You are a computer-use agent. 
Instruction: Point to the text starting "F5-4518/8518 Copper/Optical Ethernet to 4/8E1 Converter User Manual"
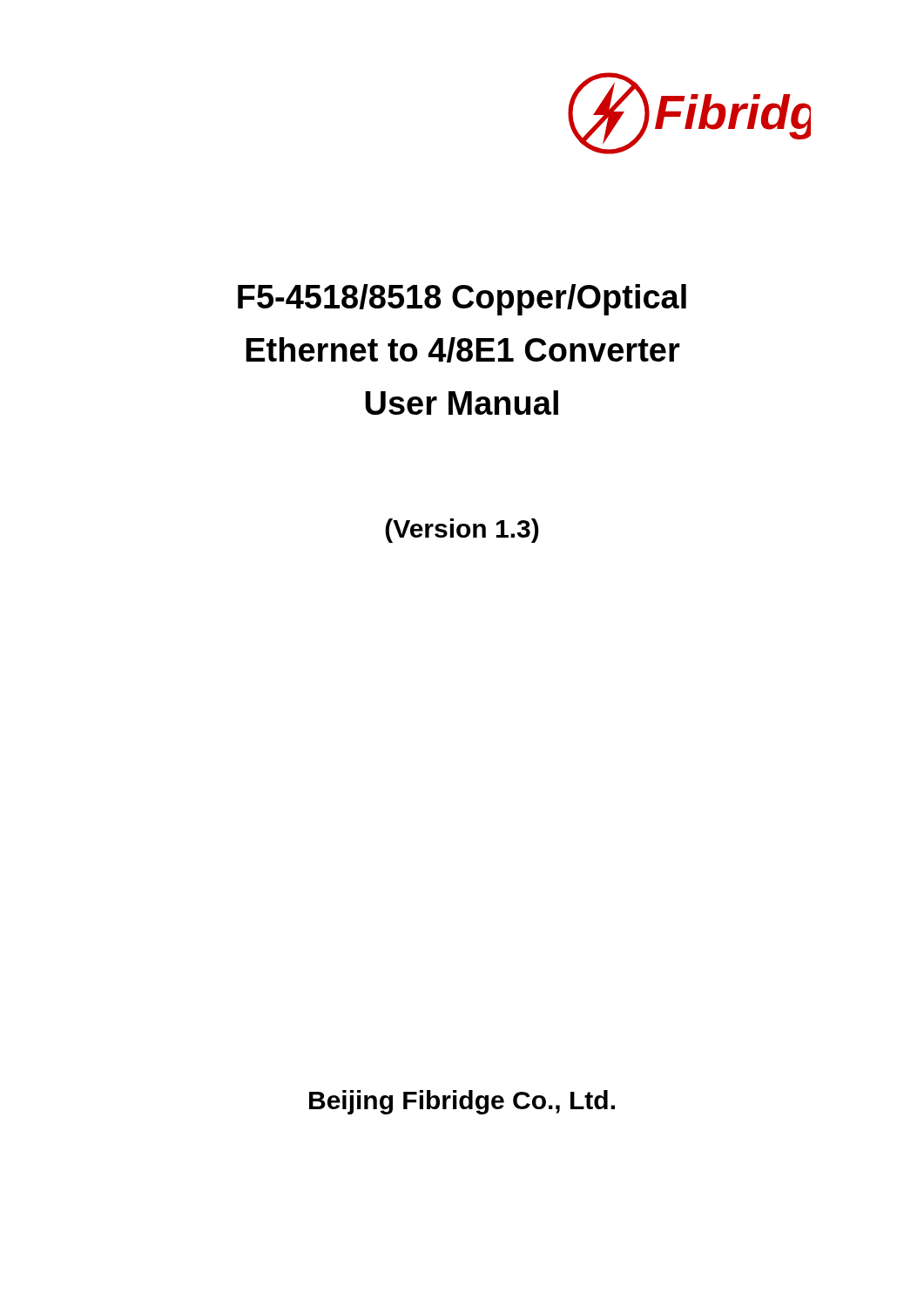[x=462, y=351]
